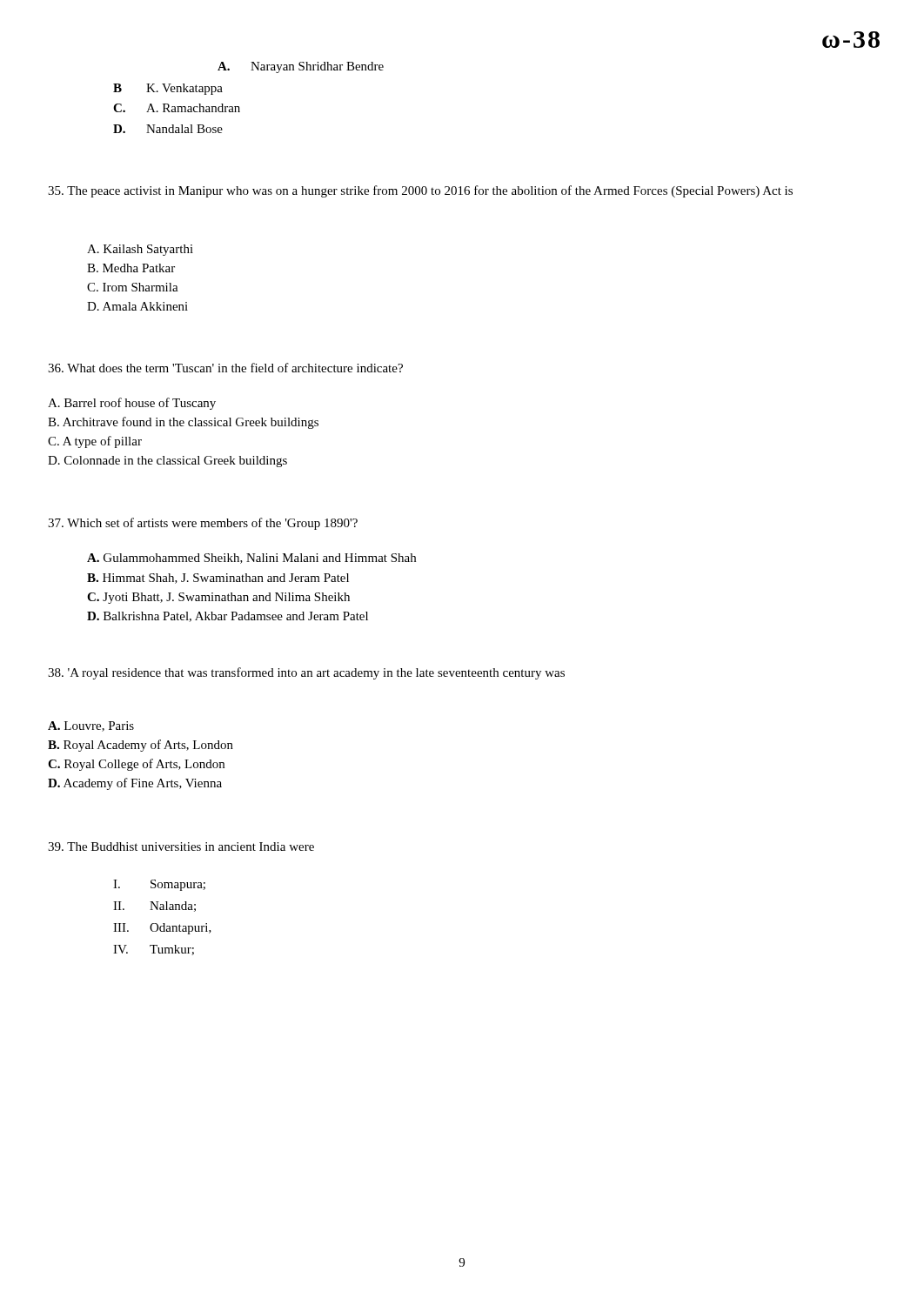Viewport: 924px width, 1305px height.
Task: Select the passage starting "The peace activist in Manipur"
Action: 421,191
